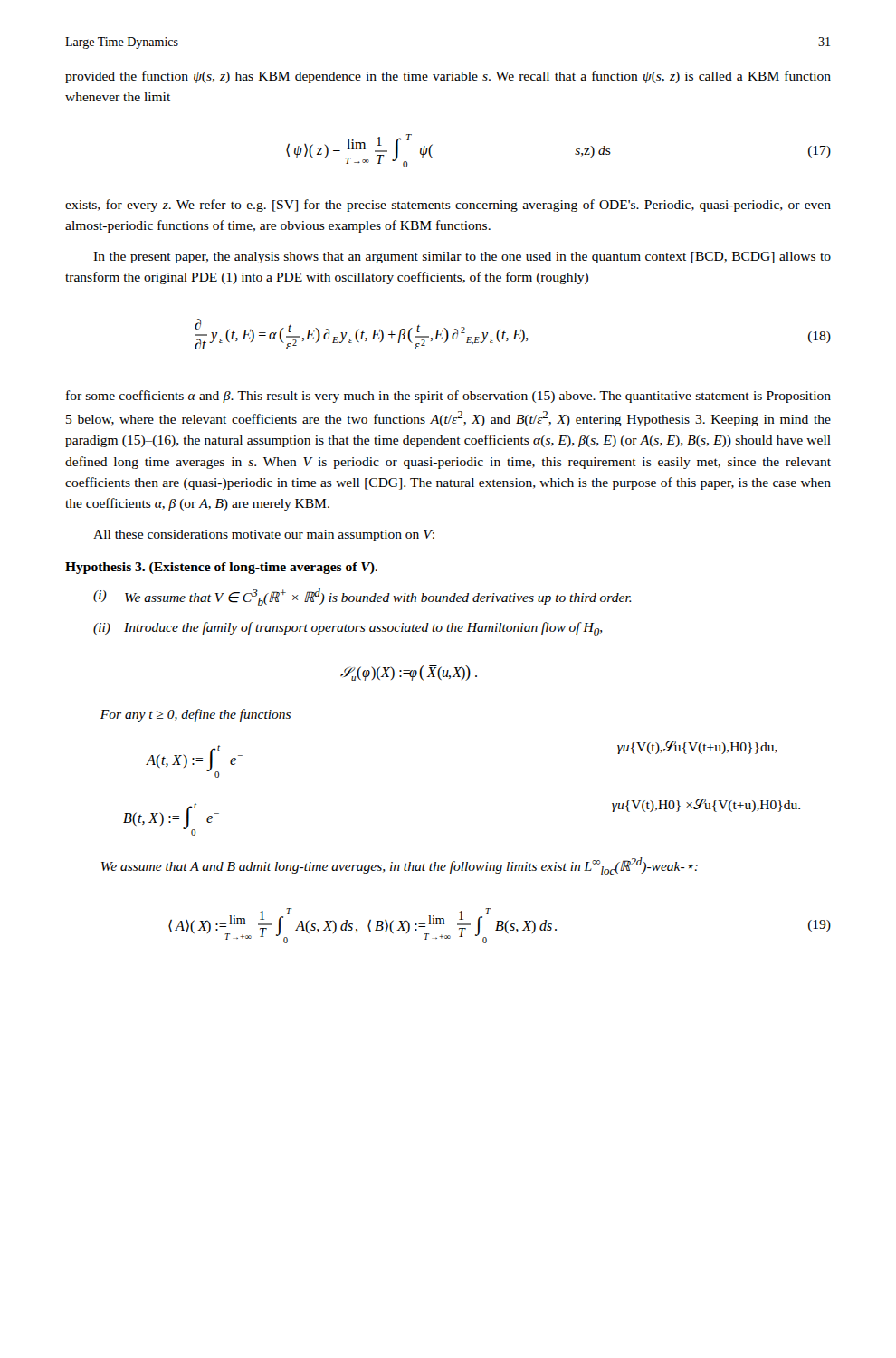This screenshot has height=1358, width=896.
Task: Navigate to the block starting "∂ ∂t y ε ( t, E )"
Action: [448, 336]
